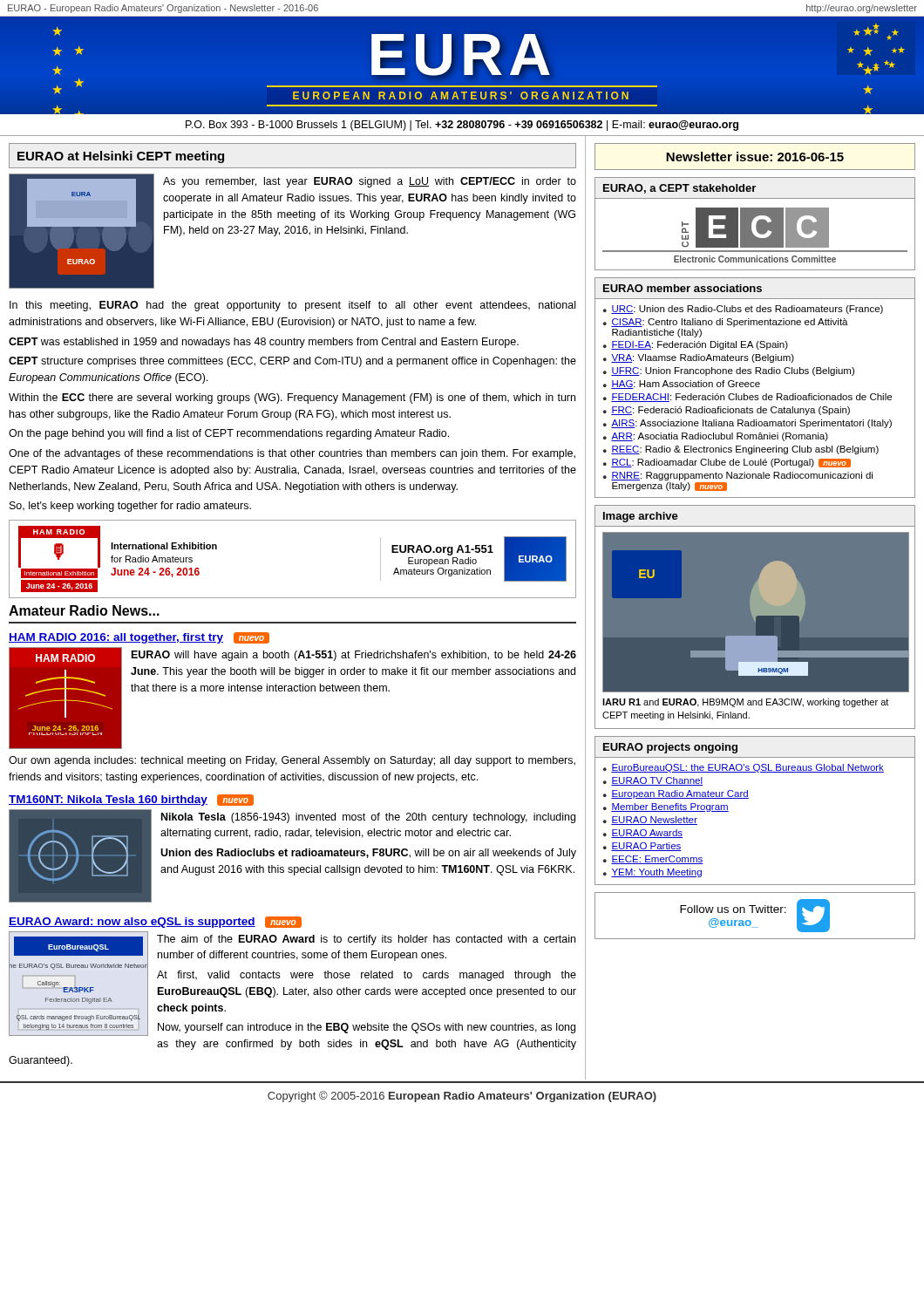Locate the text block containing "On the page behind"
This screenshot has height=1308, width=924.
coord(229,434)
